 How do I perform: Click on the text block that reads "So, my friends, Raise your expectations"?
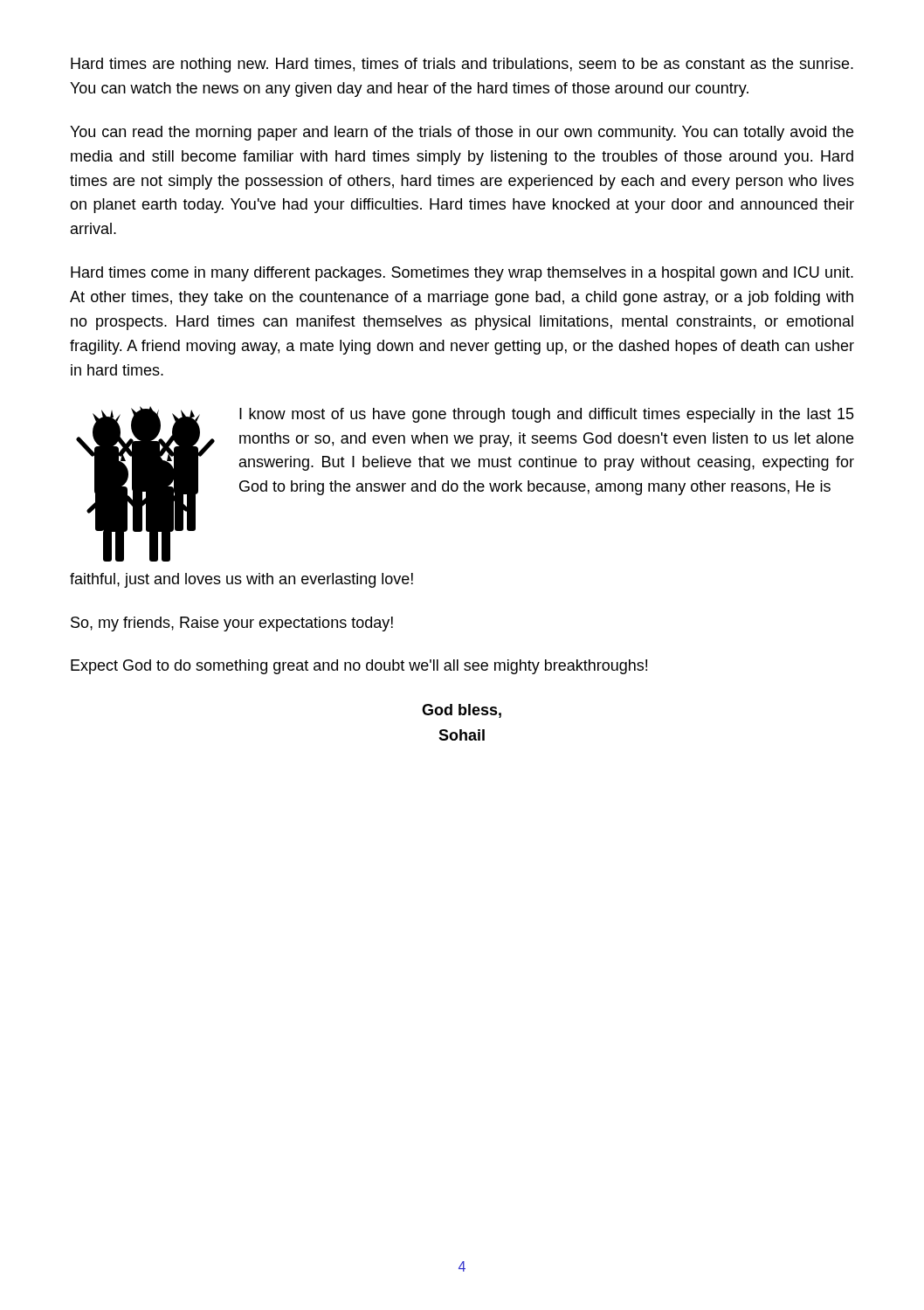click(232, 622)
